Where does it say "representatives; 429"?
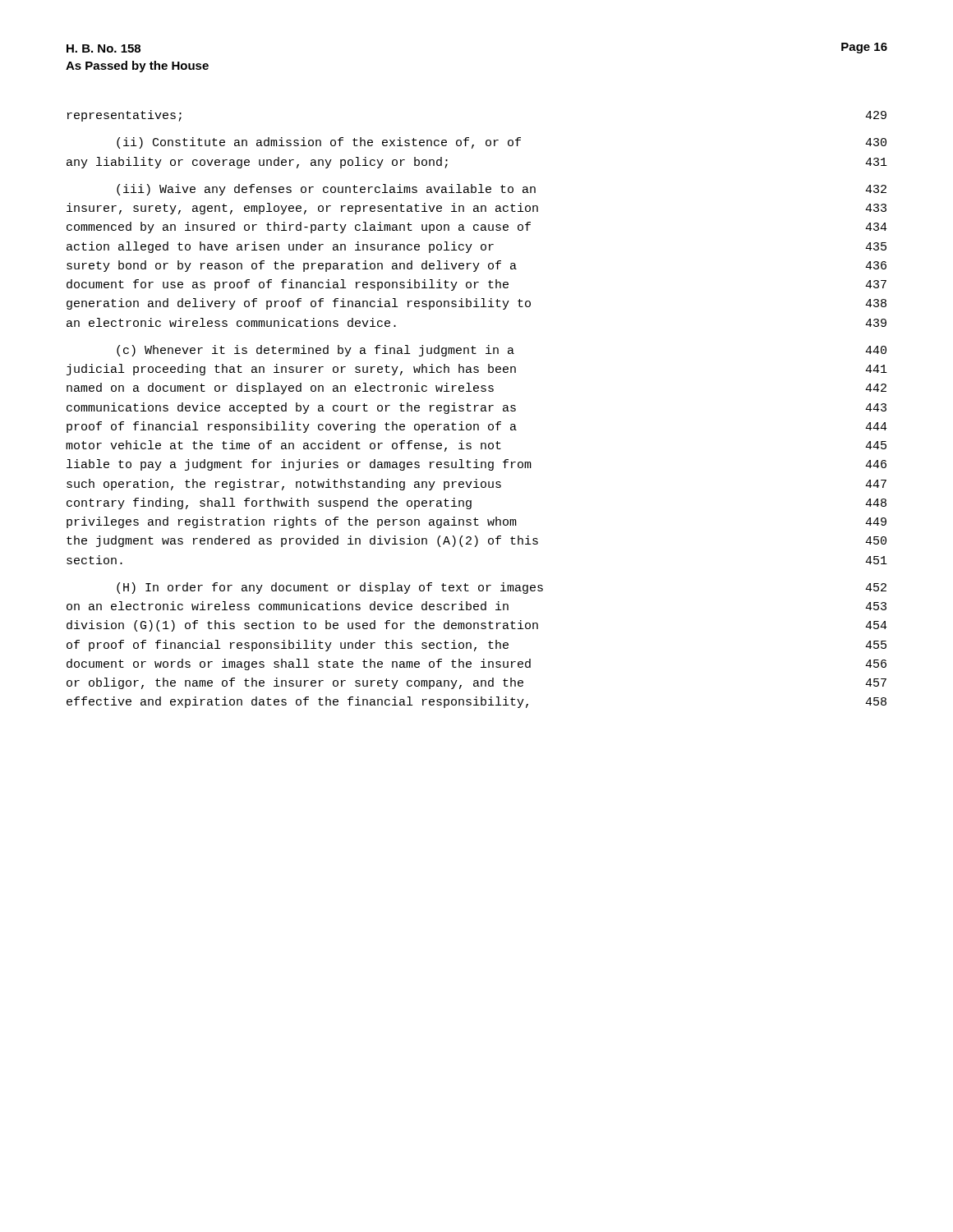 click(x=120, y=115)
